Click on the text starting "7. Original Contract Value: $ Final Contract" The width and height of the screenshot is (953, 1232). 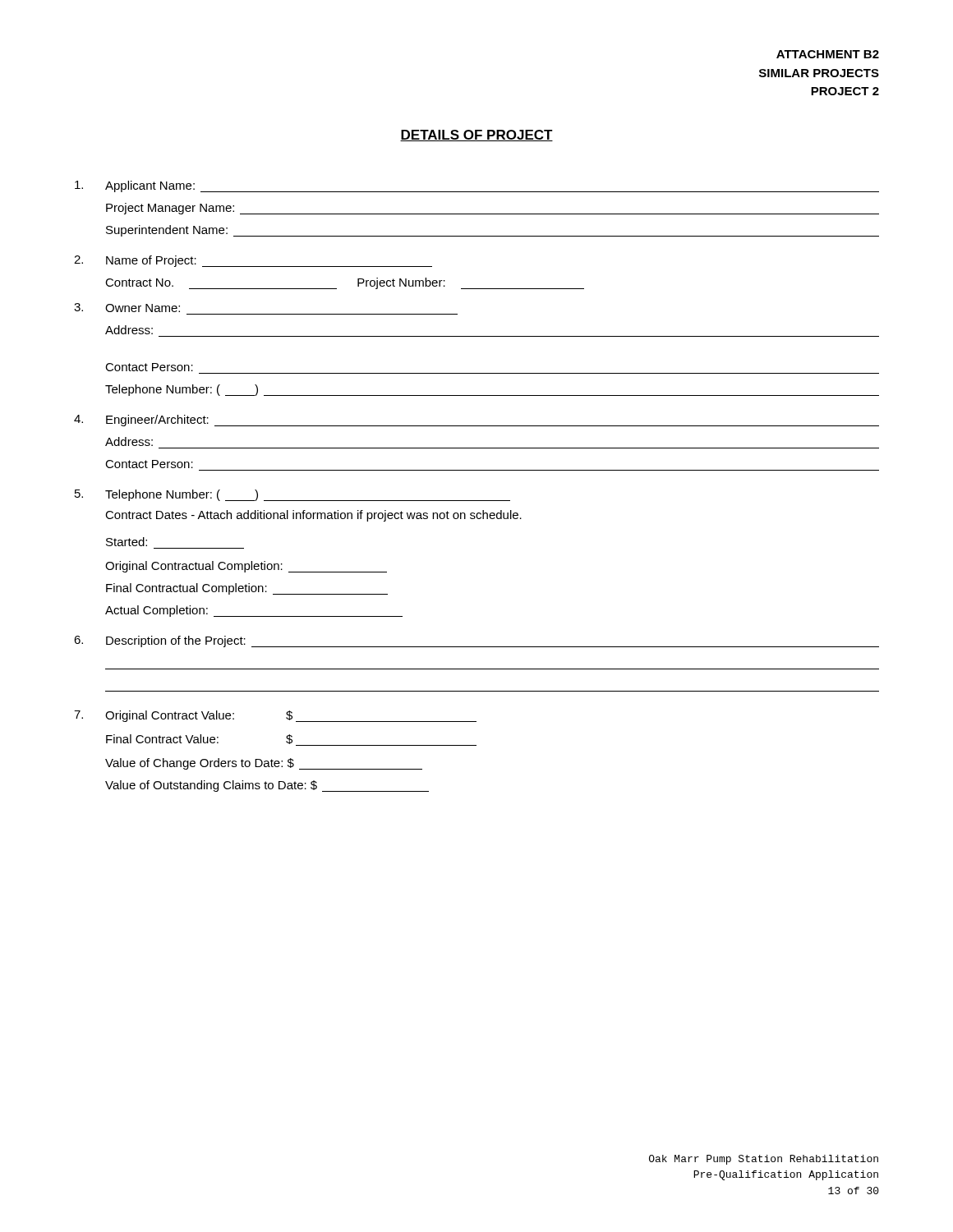pyautogui.click(x=476, y=749)
